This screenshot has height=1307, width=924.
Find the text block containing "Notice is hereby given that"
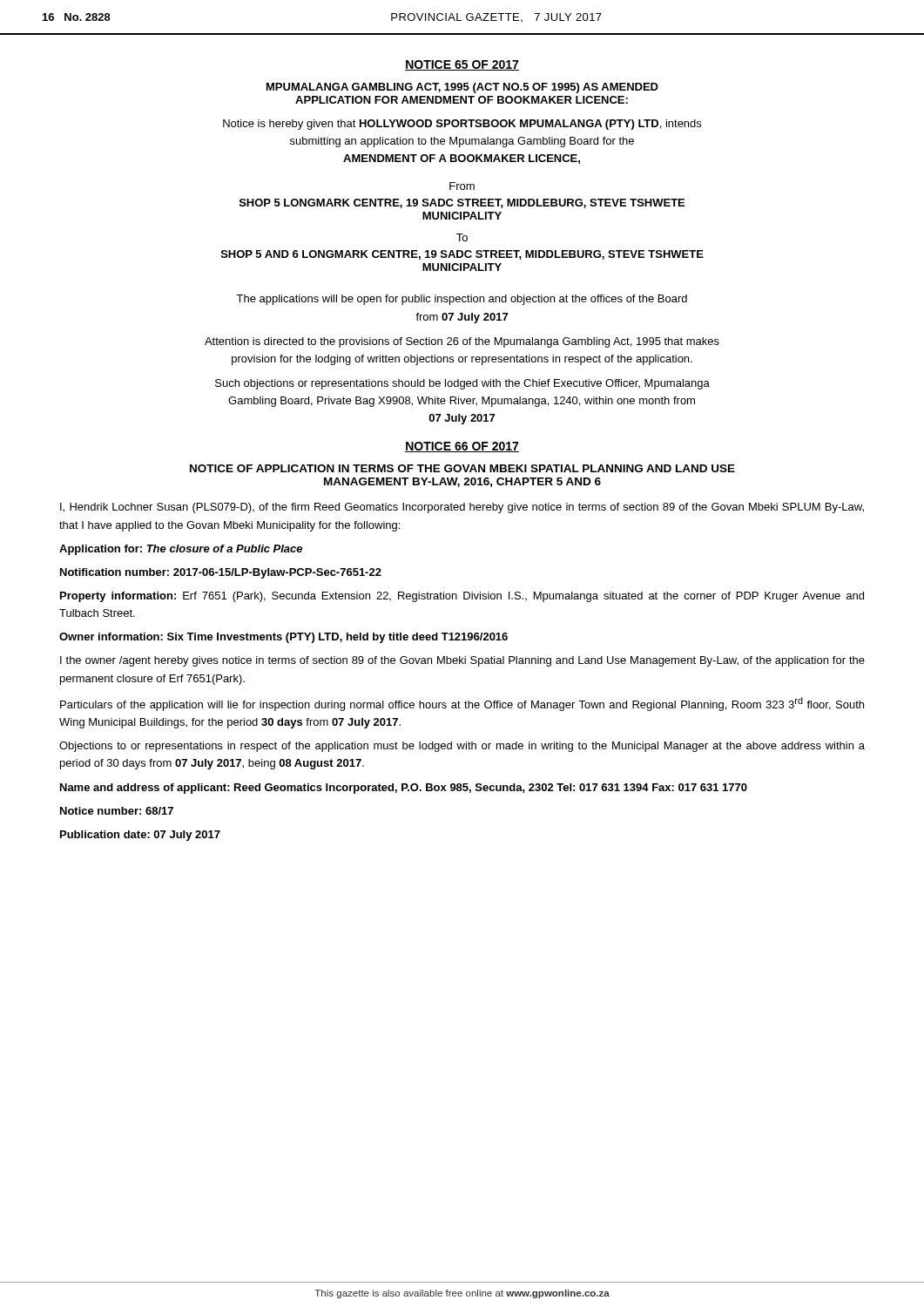462,141
